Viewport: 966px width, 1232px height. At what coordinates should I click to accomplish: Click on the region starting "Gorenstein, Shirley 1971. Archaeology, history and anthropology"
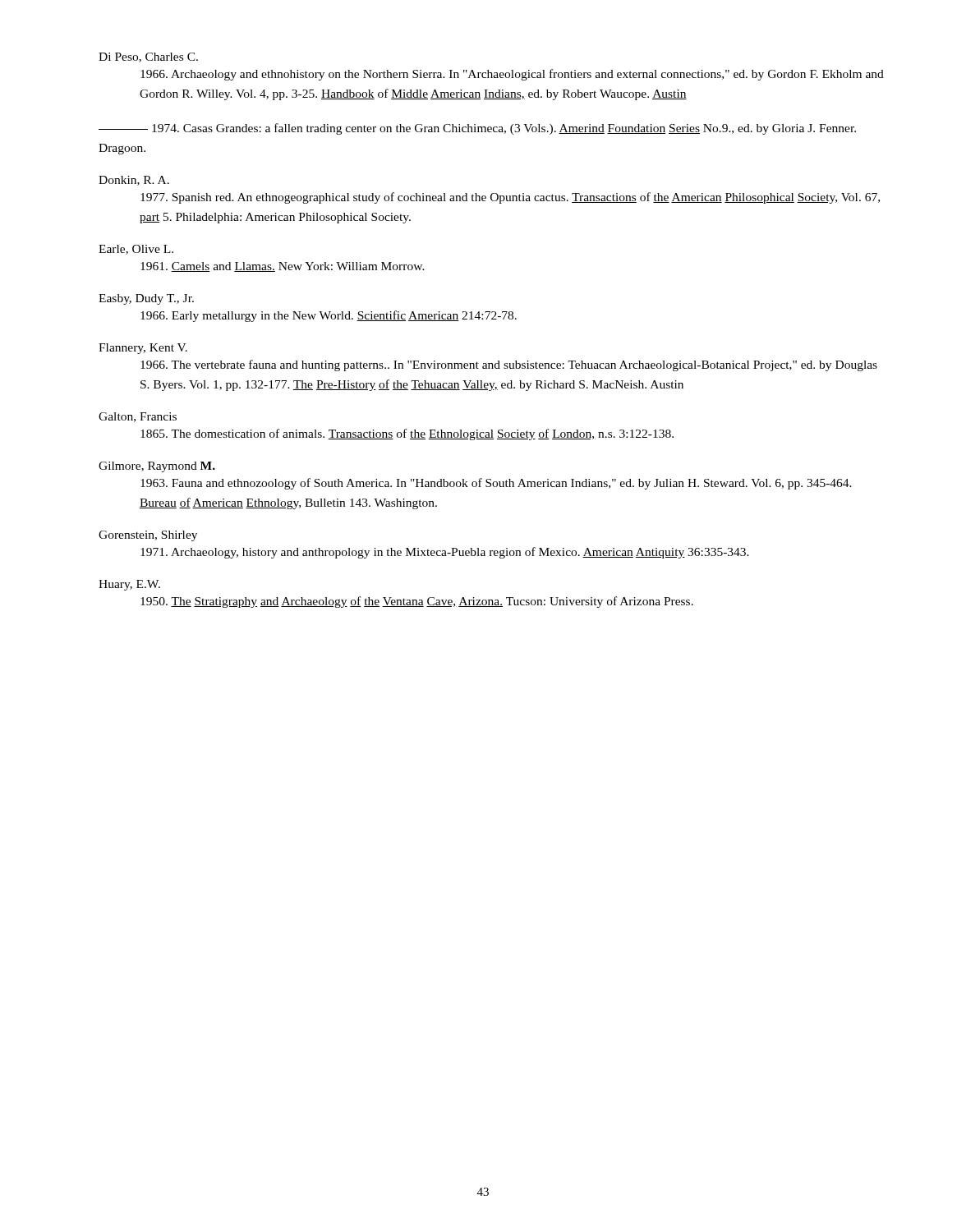[x=491, y=545]
